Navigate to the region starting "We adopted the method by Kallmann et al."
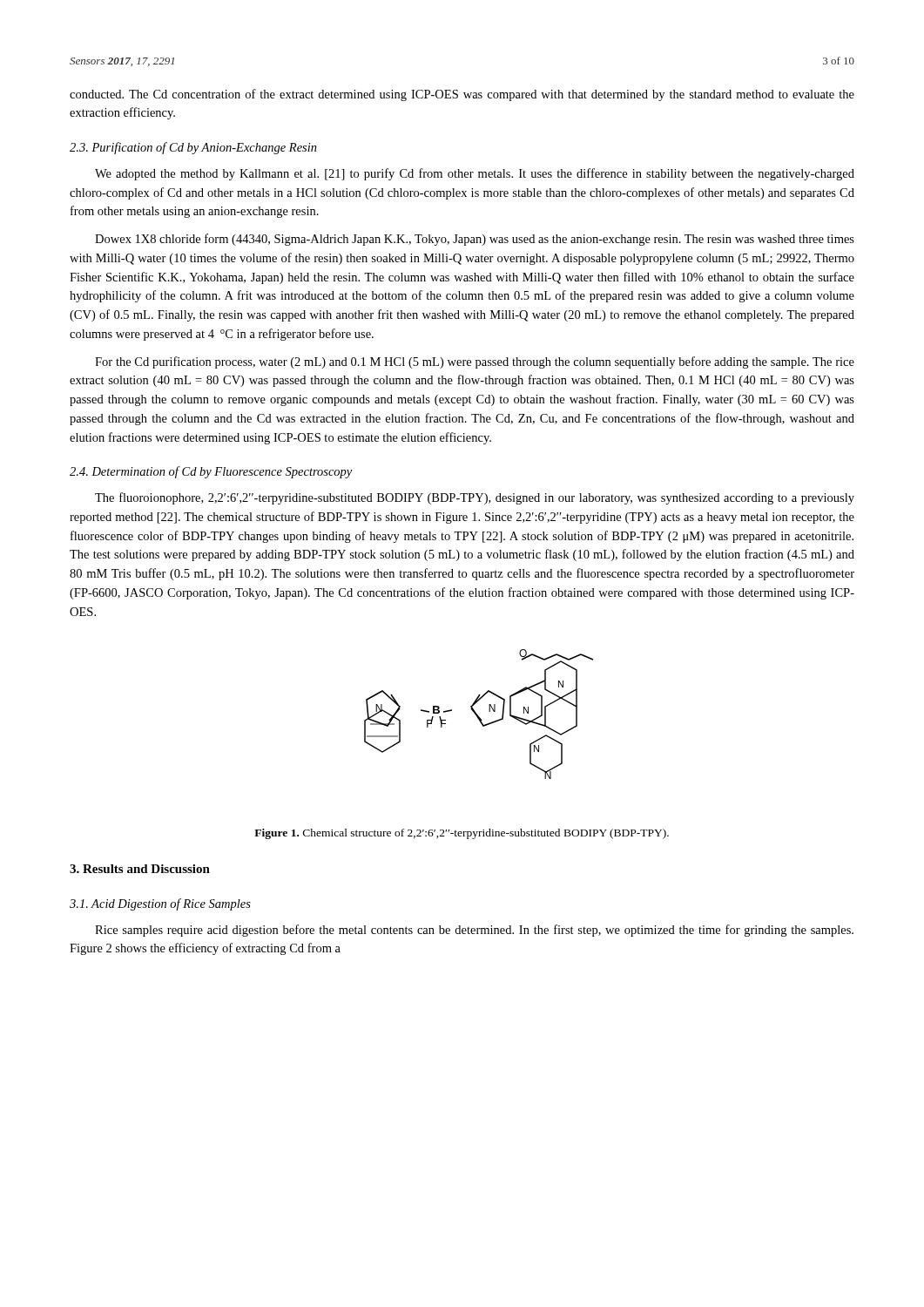This screenshot has height=1307, width=924. click(462, 306)
